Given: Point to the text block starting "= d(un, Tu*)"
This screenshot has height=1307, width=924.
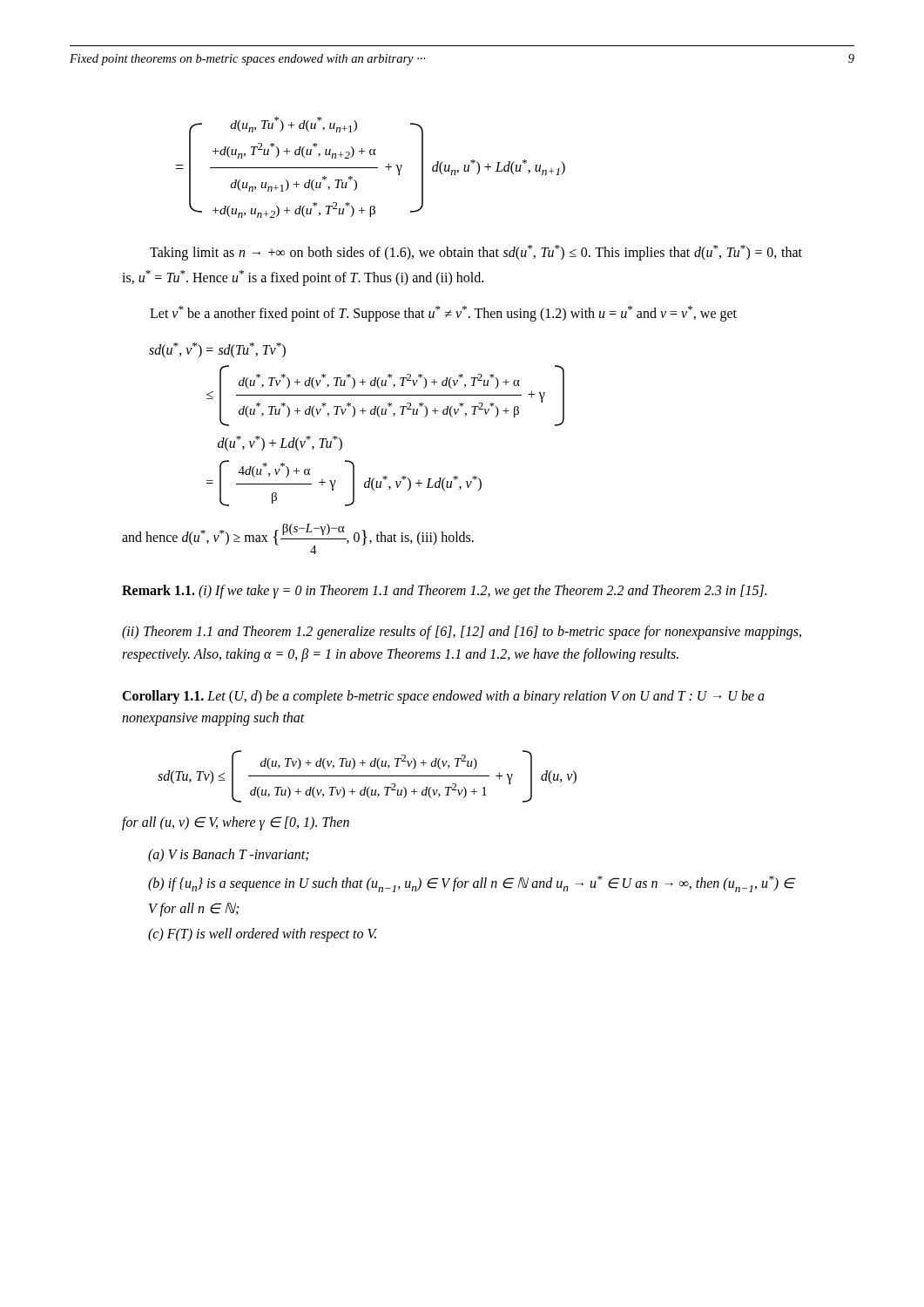Looking at the screenshot, I should click(370, 167).
